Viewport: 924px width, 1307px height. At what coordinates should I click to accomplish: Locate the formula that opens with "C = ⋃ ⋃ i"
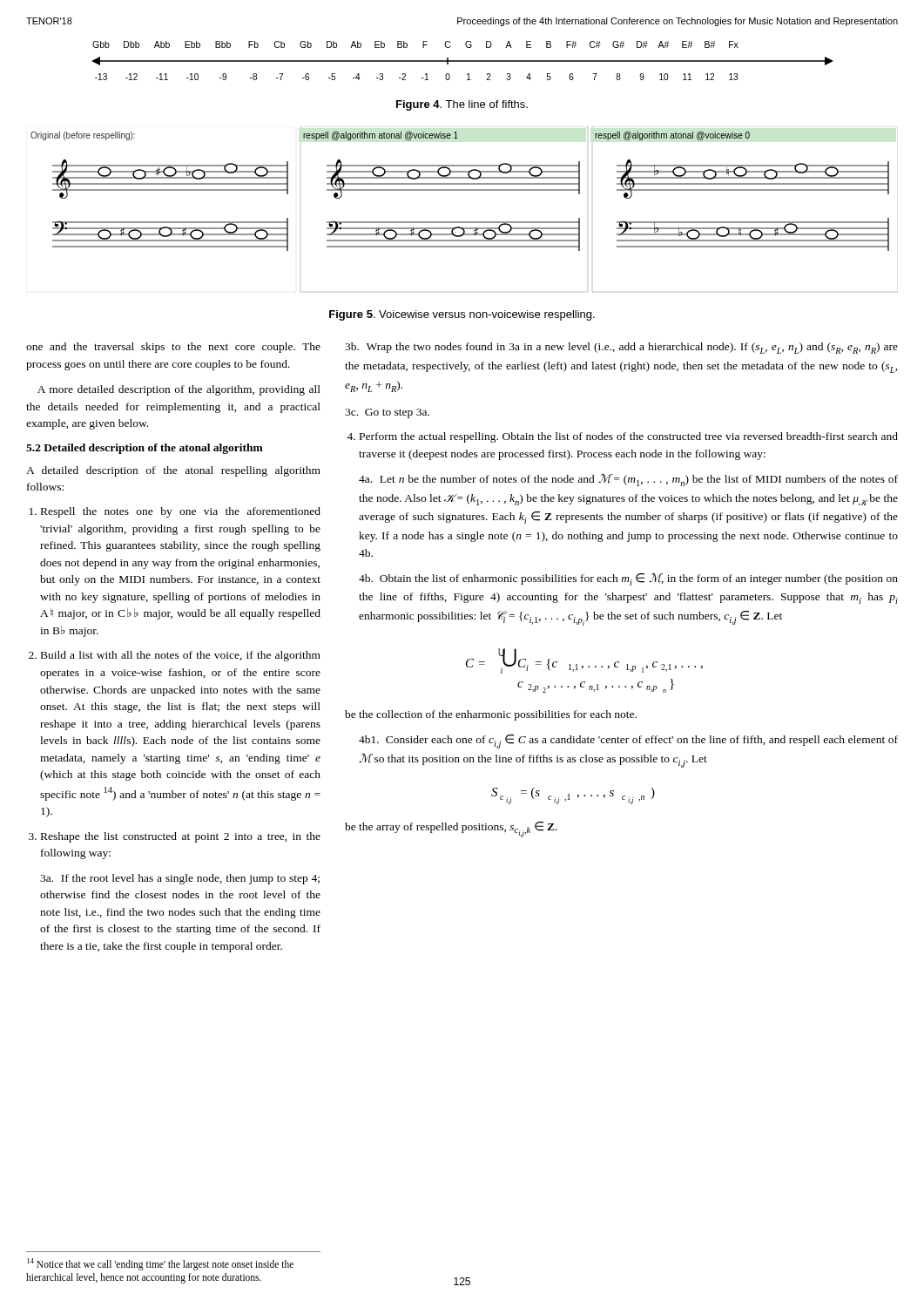click(x=621, y=666)
